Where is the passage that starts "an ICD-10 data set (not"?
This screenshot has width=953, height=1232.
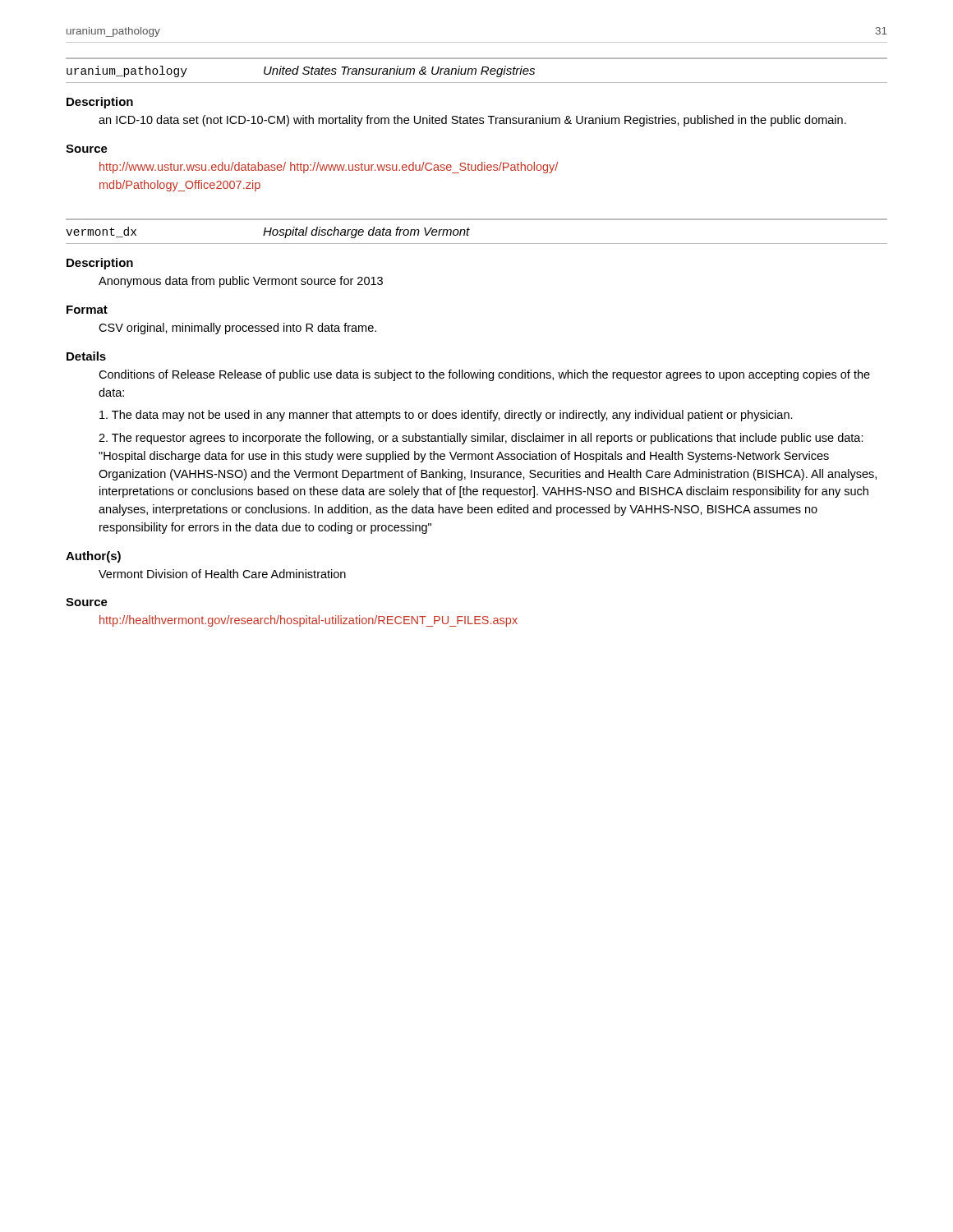coord(473,120)
